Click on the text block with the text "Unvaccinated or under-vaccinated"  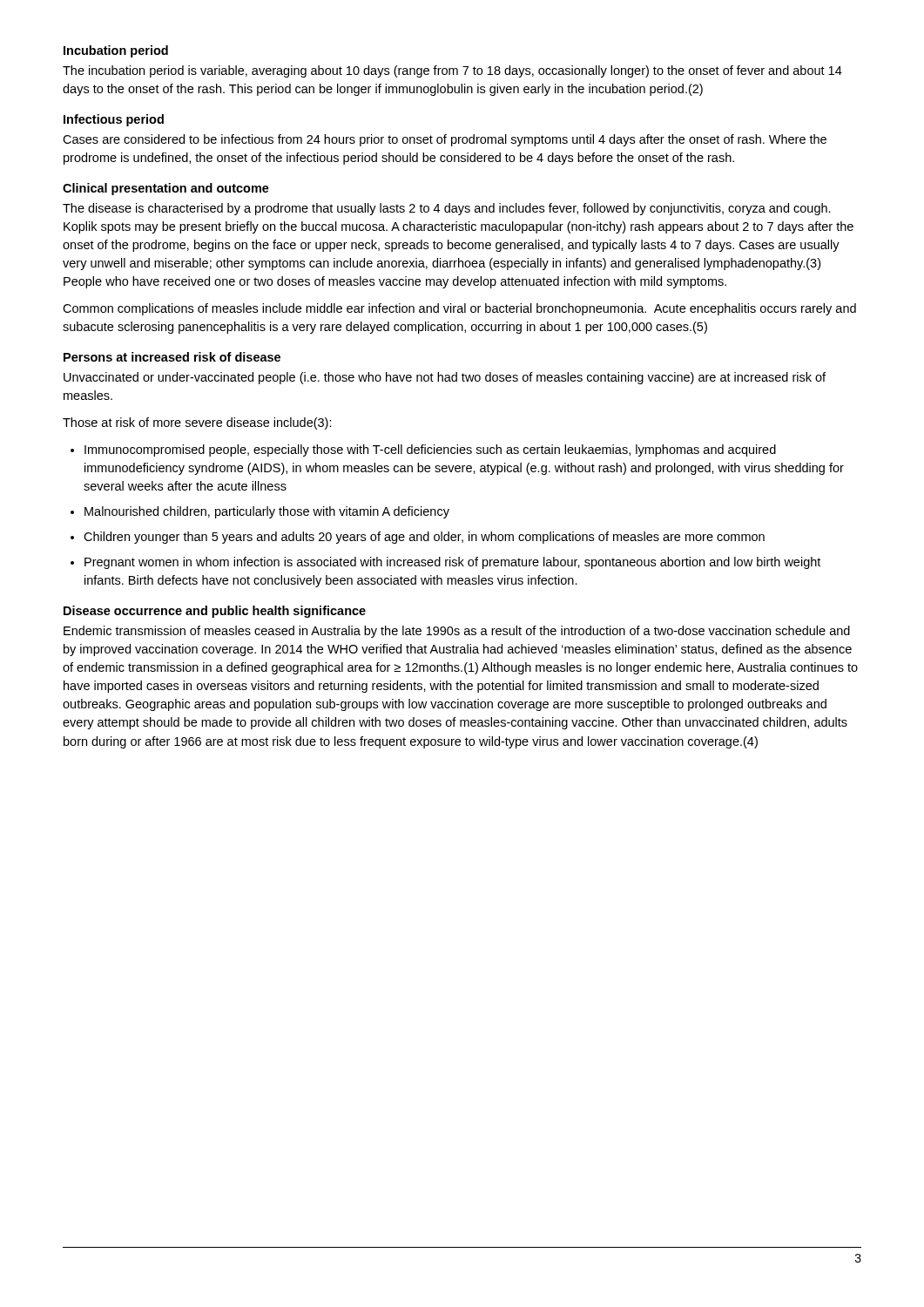click(462, 387)
